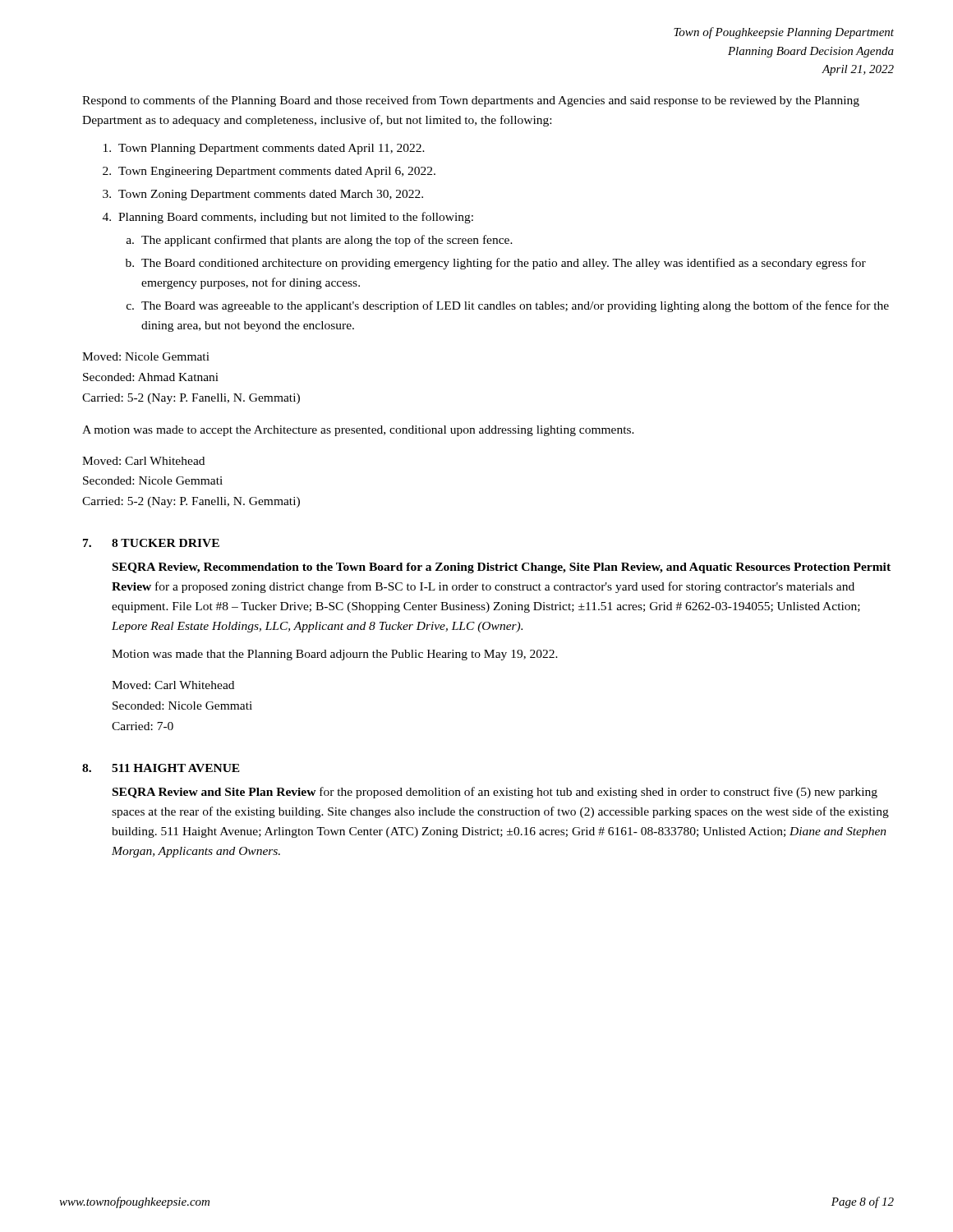953x1232 pixels.
Task: Select the text block that says "SEQRA Review and Site Plan Review for"
Action: coord(500,821)
